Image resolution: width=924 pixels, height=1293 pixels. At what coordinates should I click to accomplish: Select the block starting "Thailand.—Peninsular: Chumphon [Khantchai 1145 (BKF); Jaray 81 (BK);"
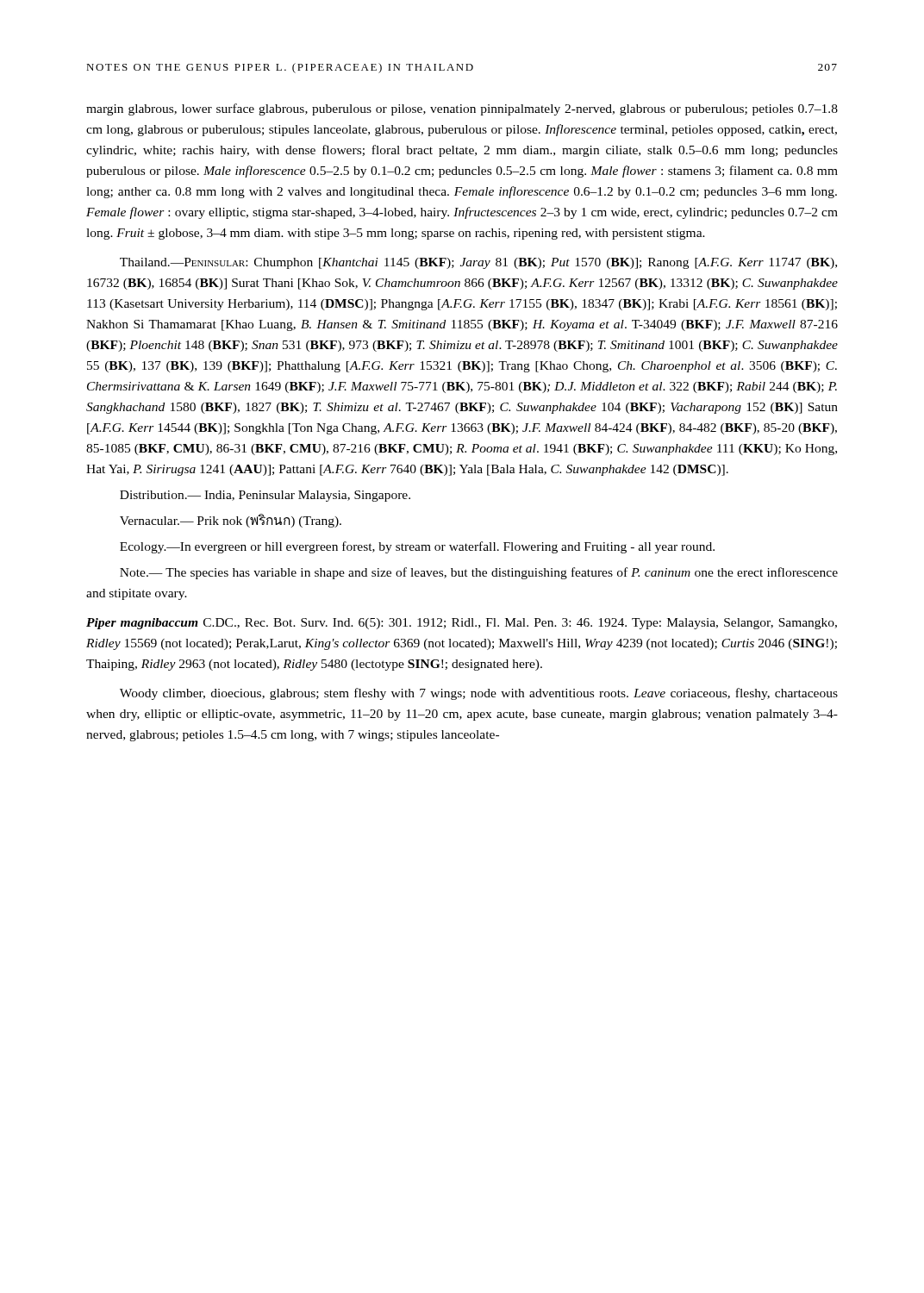(462, 366)
